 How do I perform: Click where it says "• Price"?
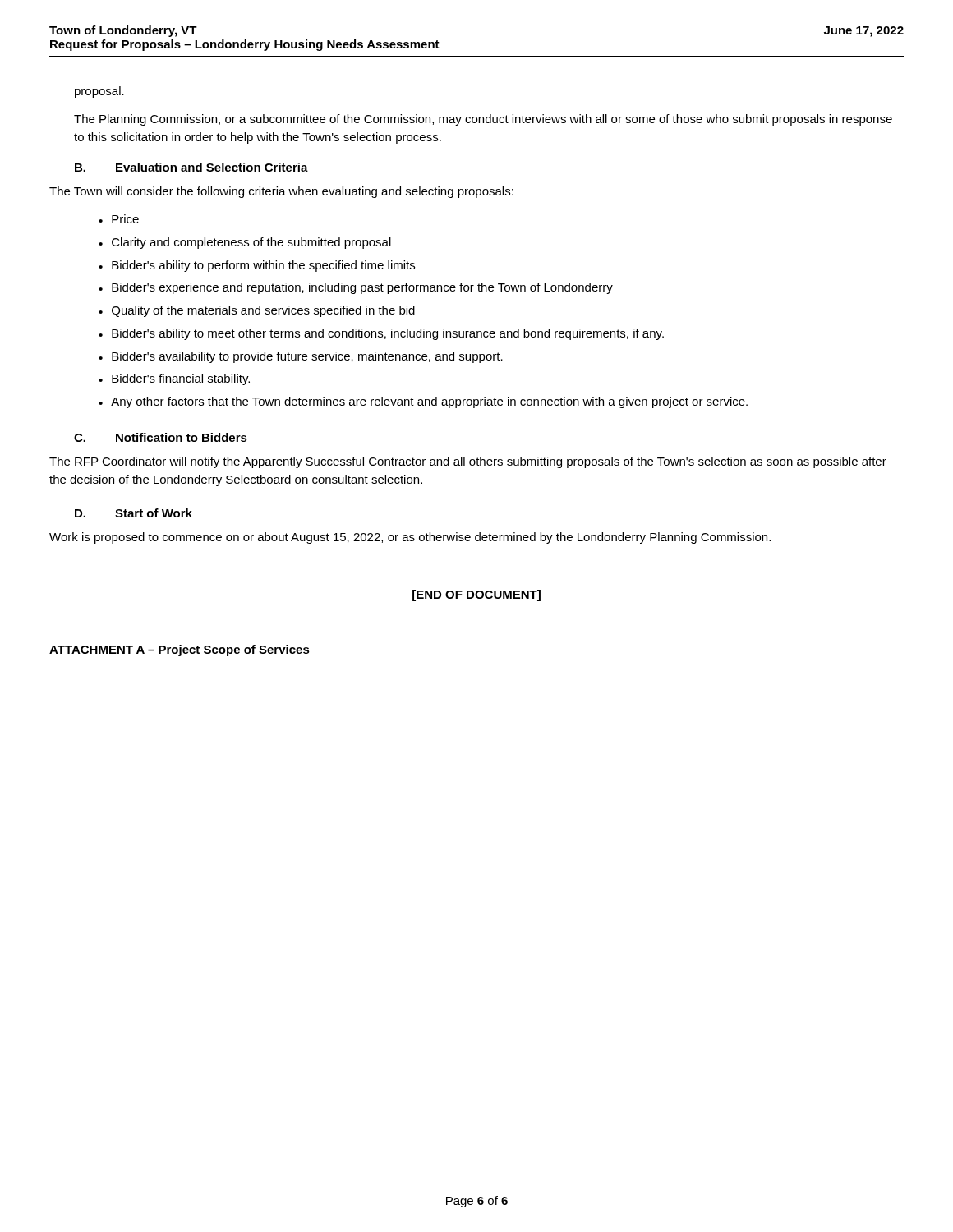119,220
